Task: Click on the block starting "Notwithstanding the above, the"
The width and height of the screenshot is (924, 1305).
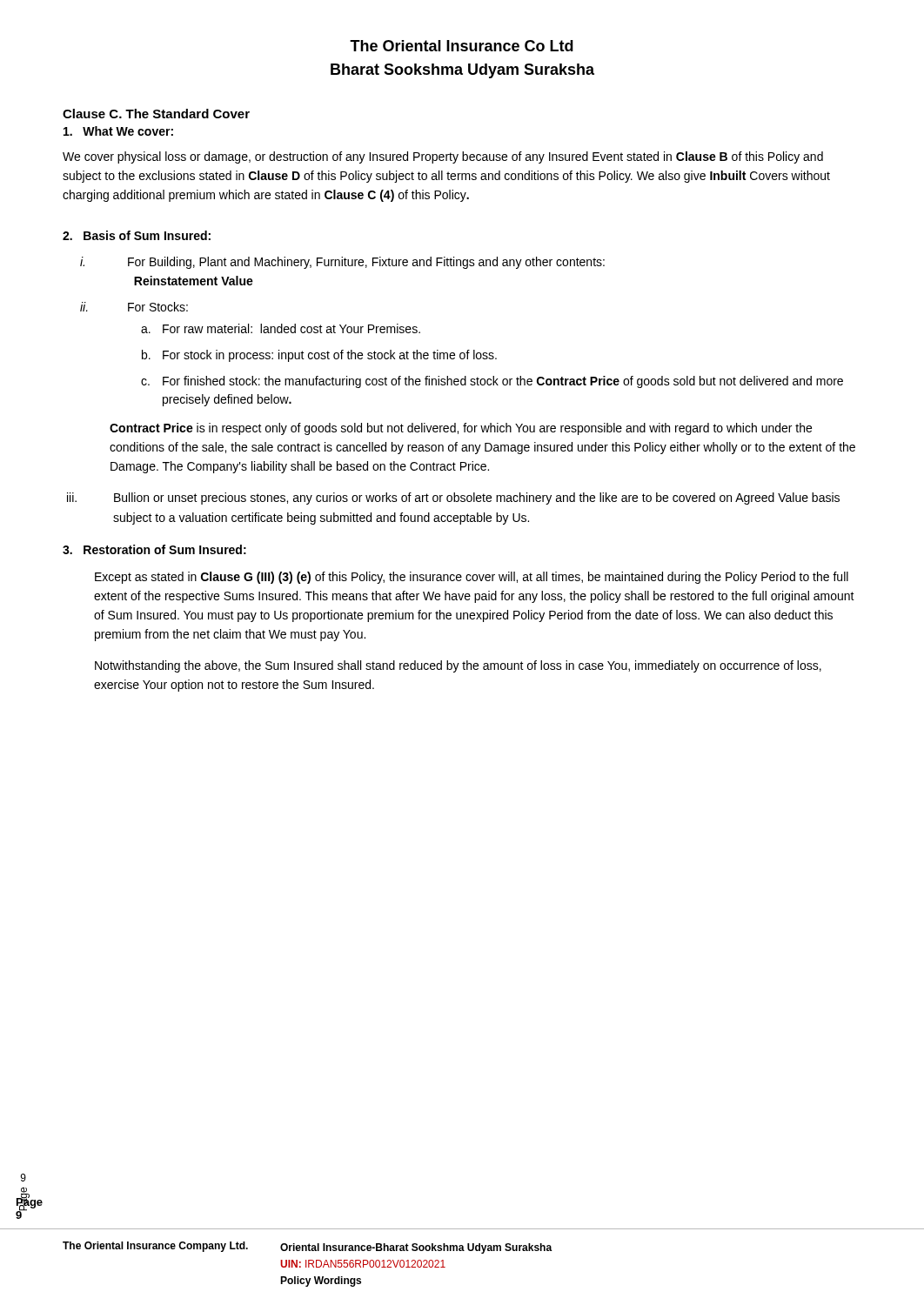Action: 458,675
